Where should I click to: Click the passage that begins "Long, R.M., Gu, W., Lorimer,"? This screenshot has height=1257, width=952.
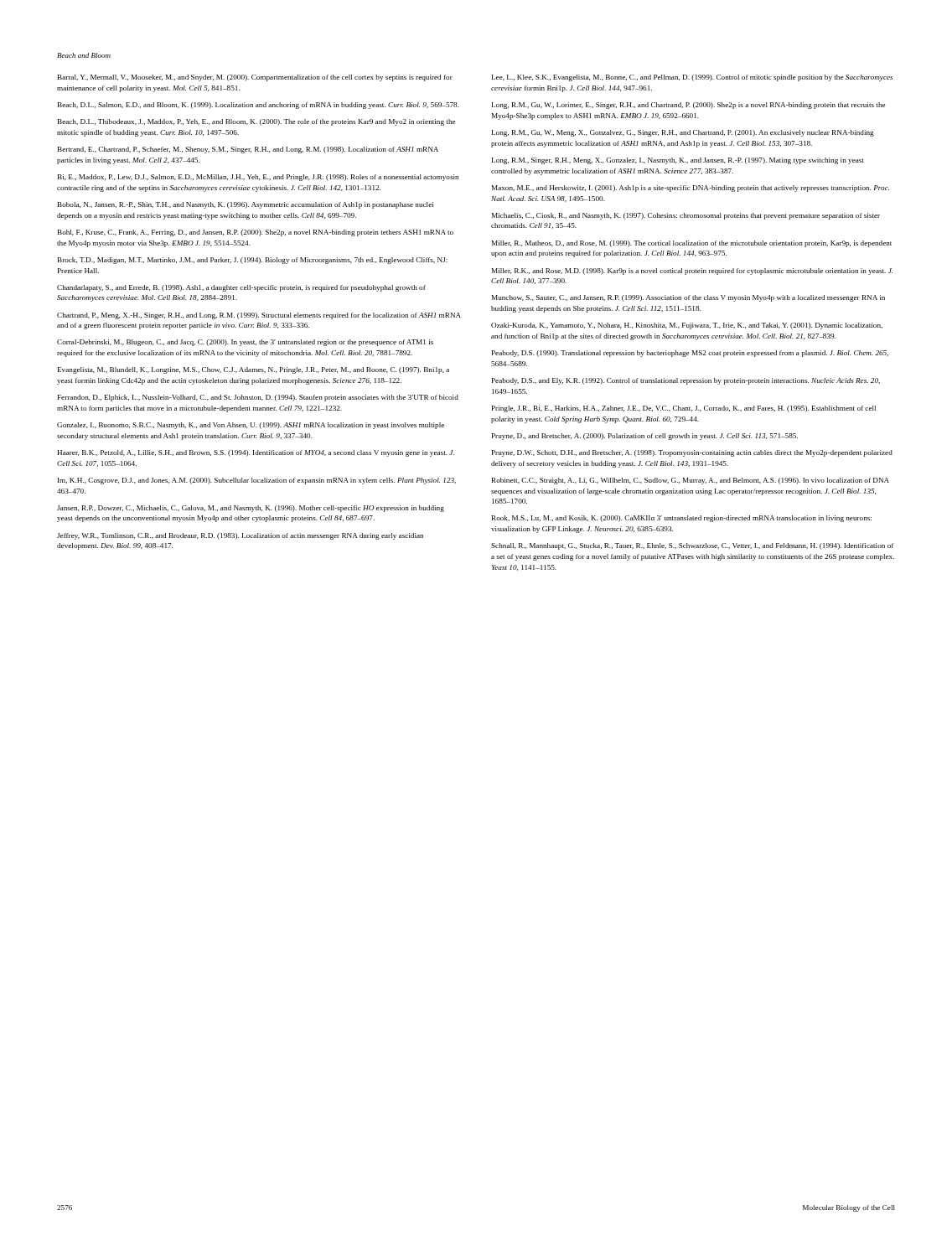688,110
